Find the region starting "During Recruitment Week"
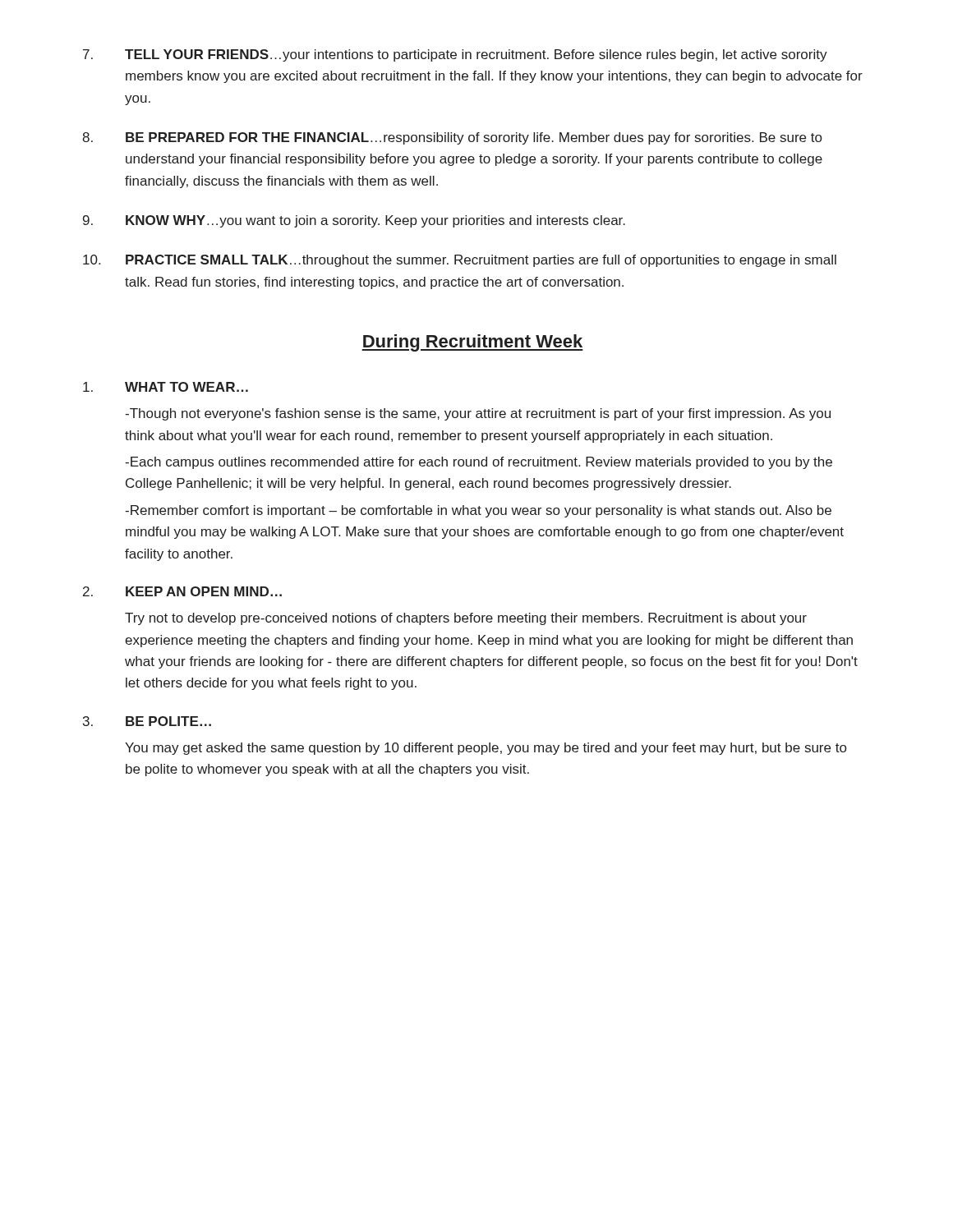The image size is (953, 1232). pos(472,341)
